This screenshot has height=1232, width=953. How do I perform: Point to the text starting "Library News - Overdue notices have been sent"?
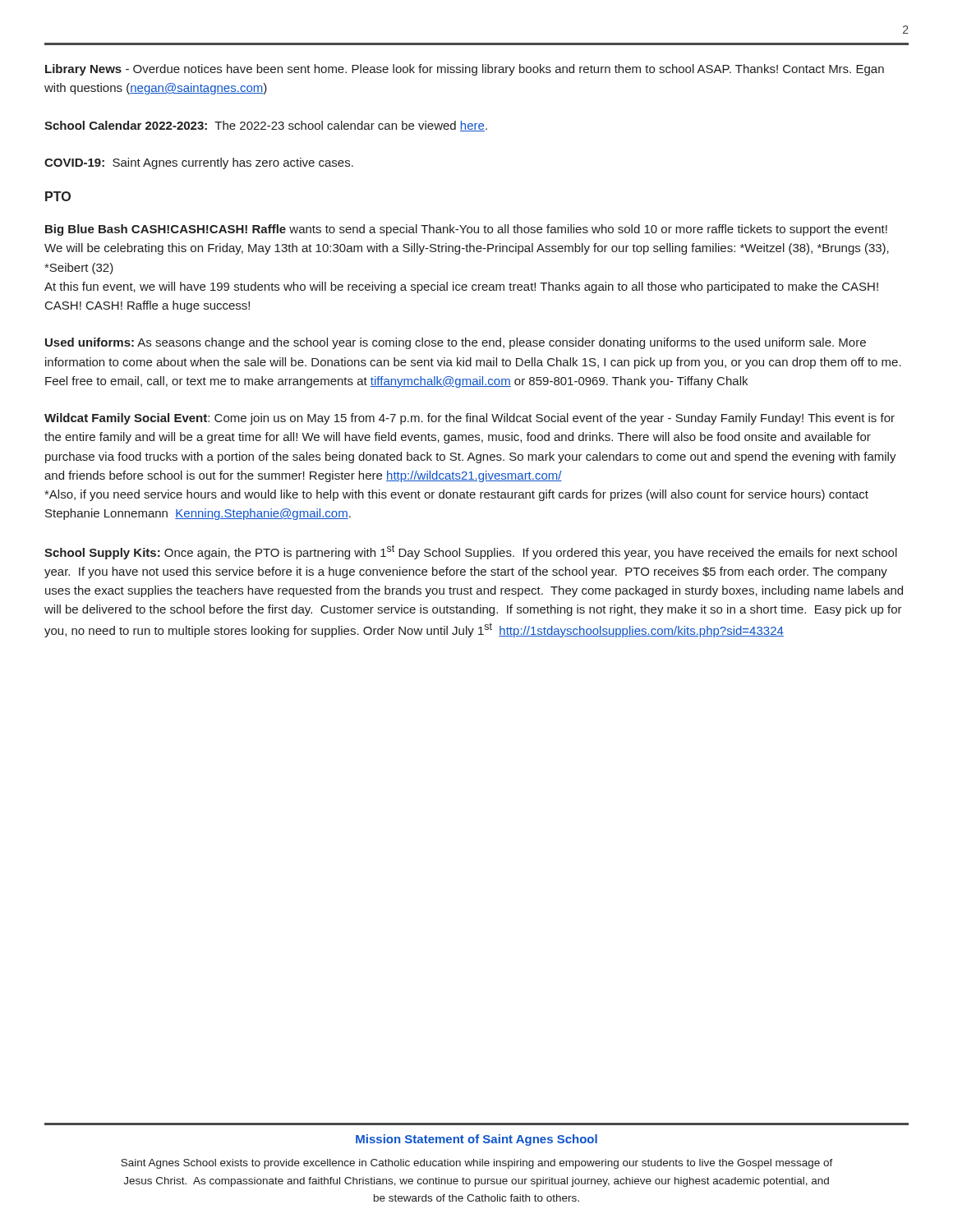(x=464, y=78)
